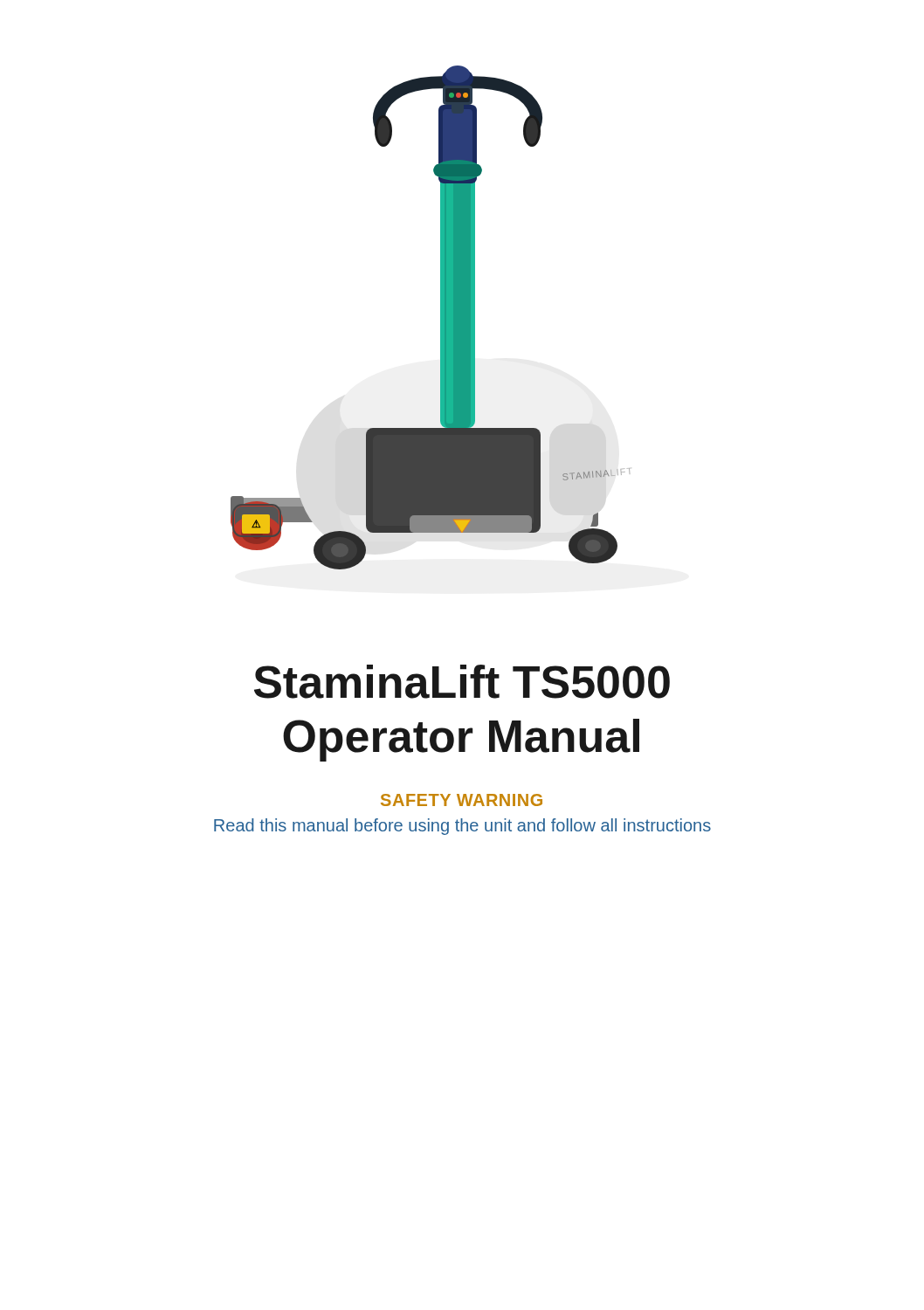Image resolution: width=924 pixels, height=1310 pixels.
Task: Find "StaminaLift TS5000Operator Manual" on this page
Action: pyautogui.click(x=462, y=709)
